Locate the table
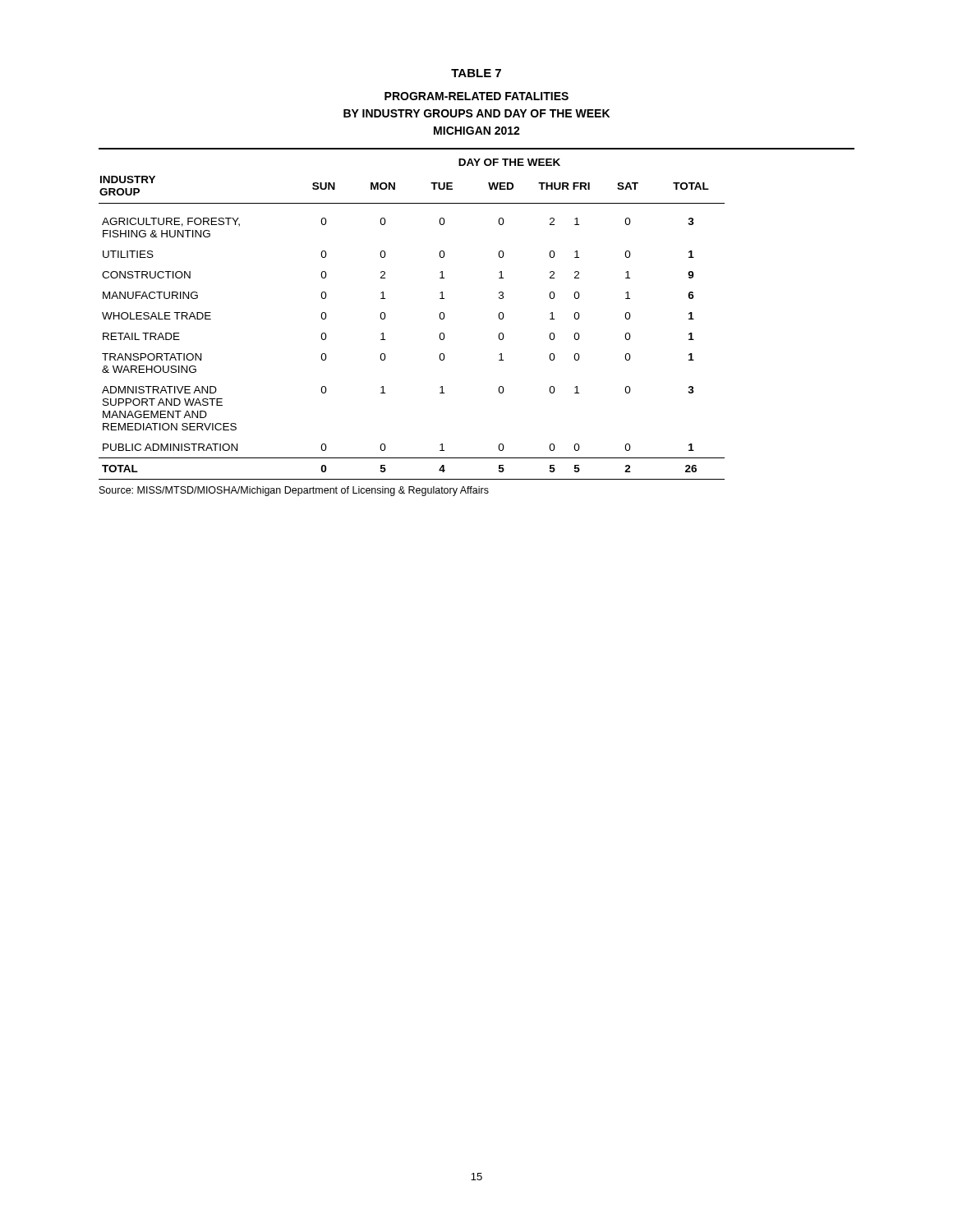 coord(476,314)
